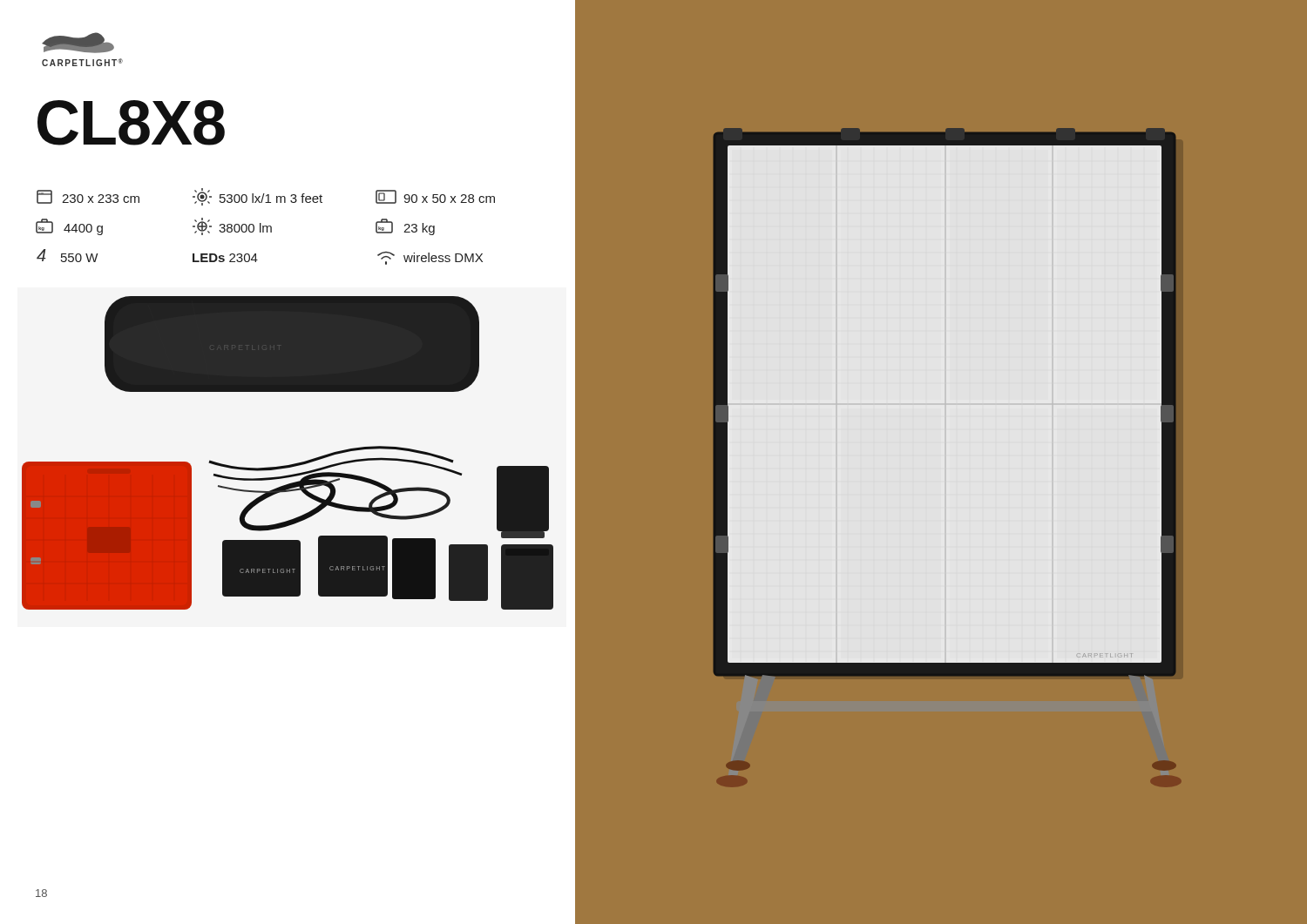Find the text block starting "90 x 50 x 28 cm"
Viewport: 1307px width, 924px height.
click(x=450, y=198)
